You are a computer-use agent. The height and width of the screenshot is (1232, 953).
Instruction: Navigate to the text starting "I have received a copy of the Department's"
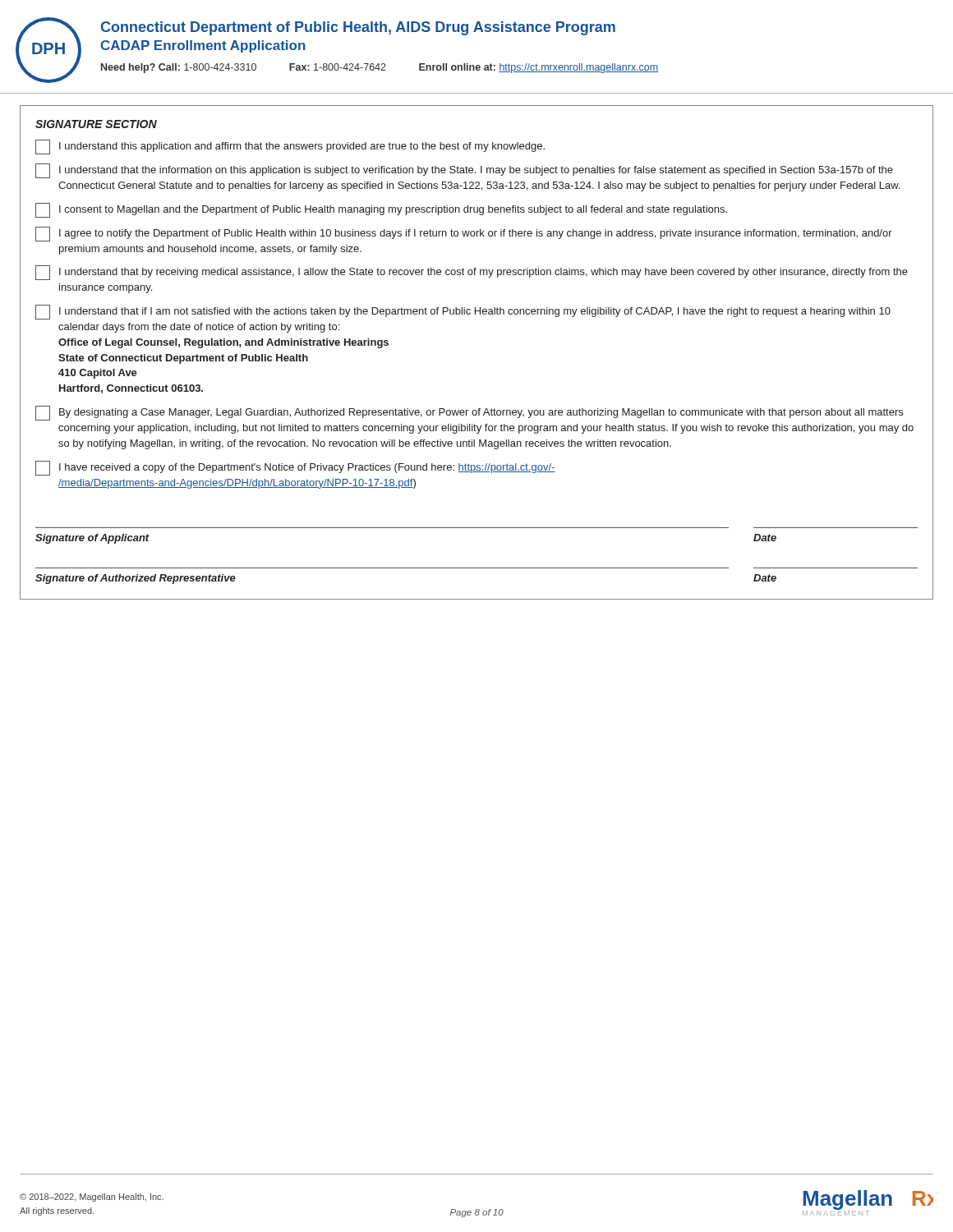476,475
